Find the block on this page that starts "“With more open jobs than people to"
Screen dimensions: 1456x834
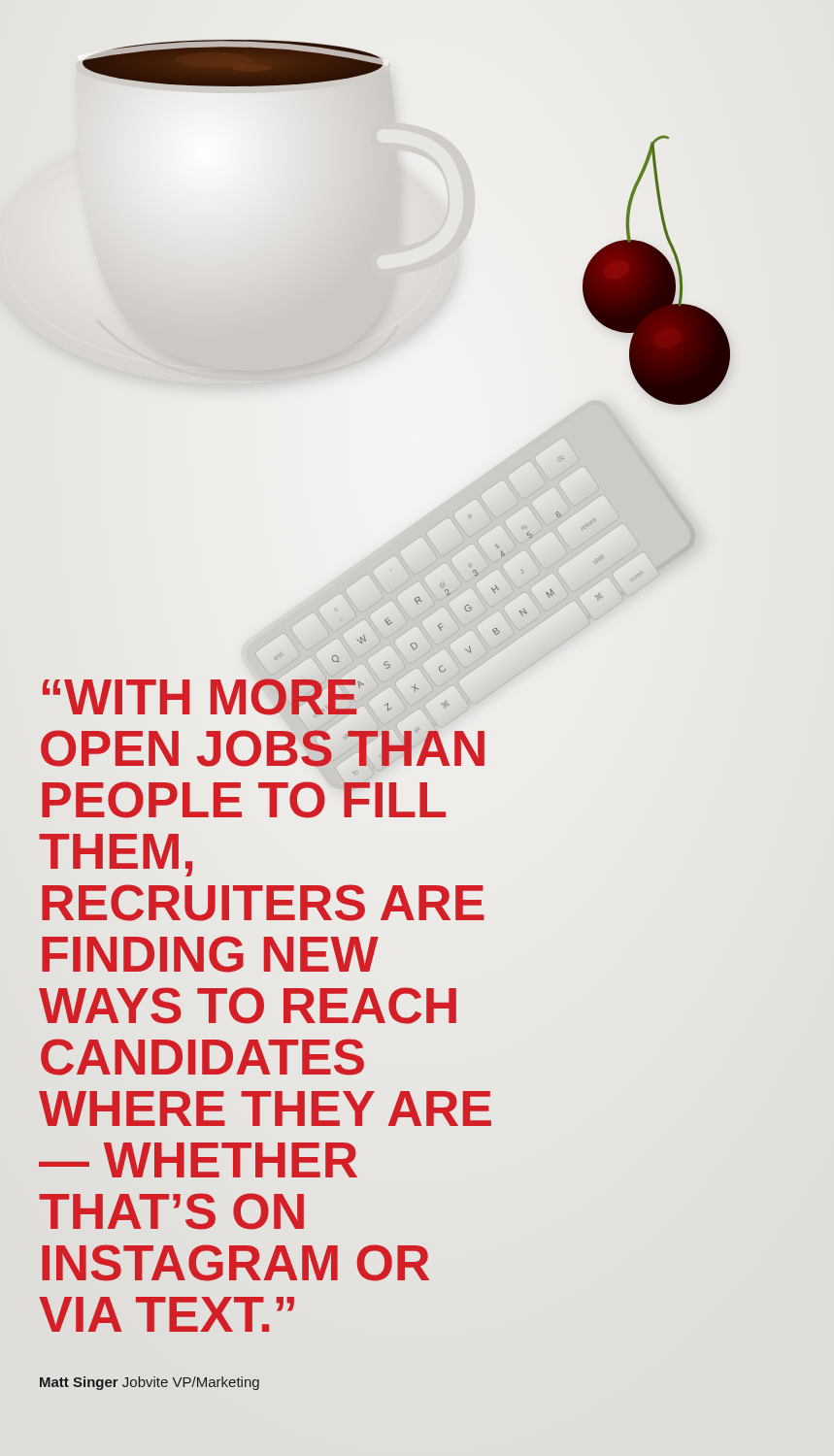click(277, 1007)
